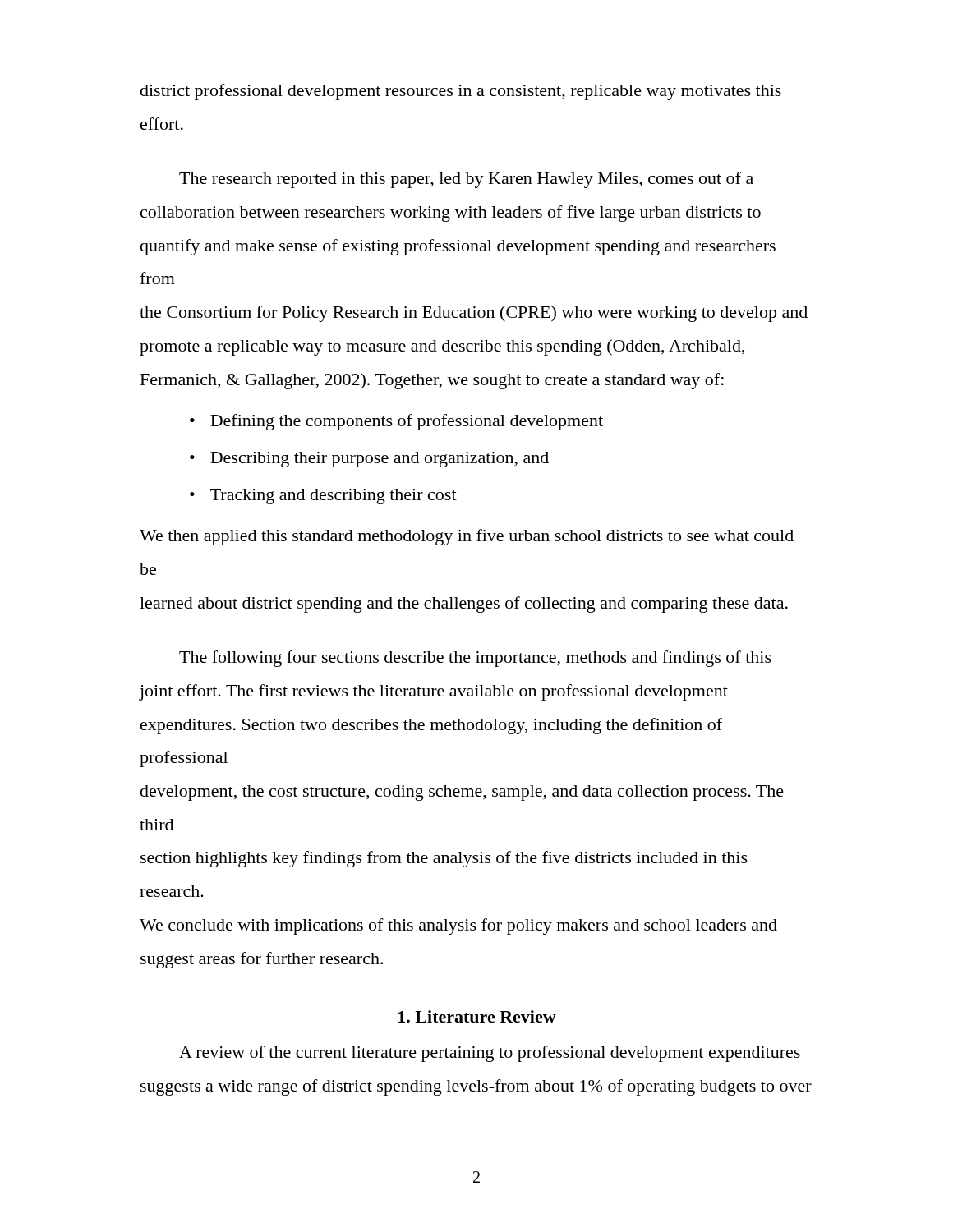Click on the element starting "A review of the current"
The height and width of the screenshot is (1232, 953).
(476, 1069)
